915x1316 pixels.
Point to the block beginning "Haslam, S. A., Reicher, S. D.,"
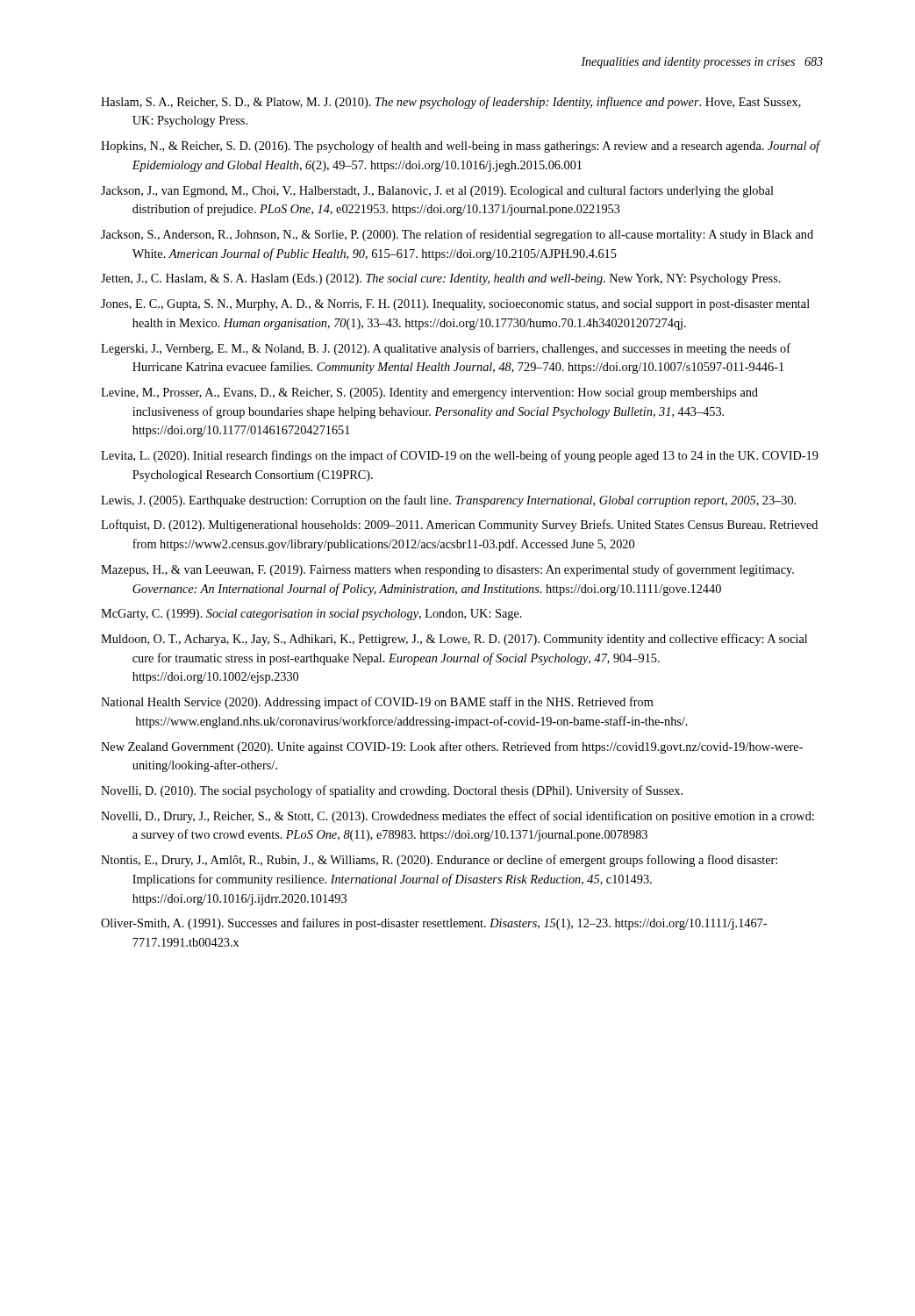tap(451, 111)
